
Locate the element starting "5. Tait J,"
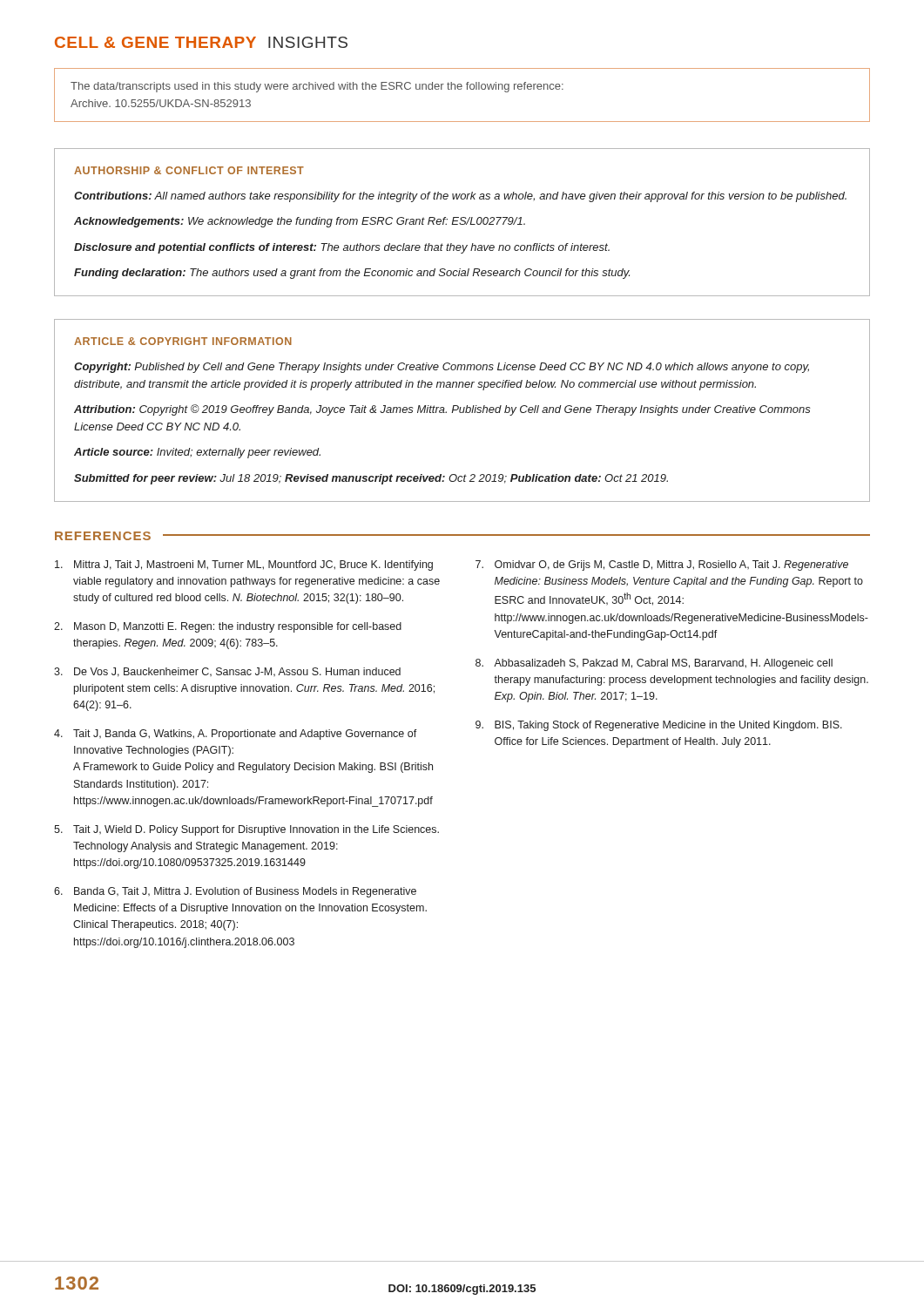pyautogui.click(x=251, y=847)
